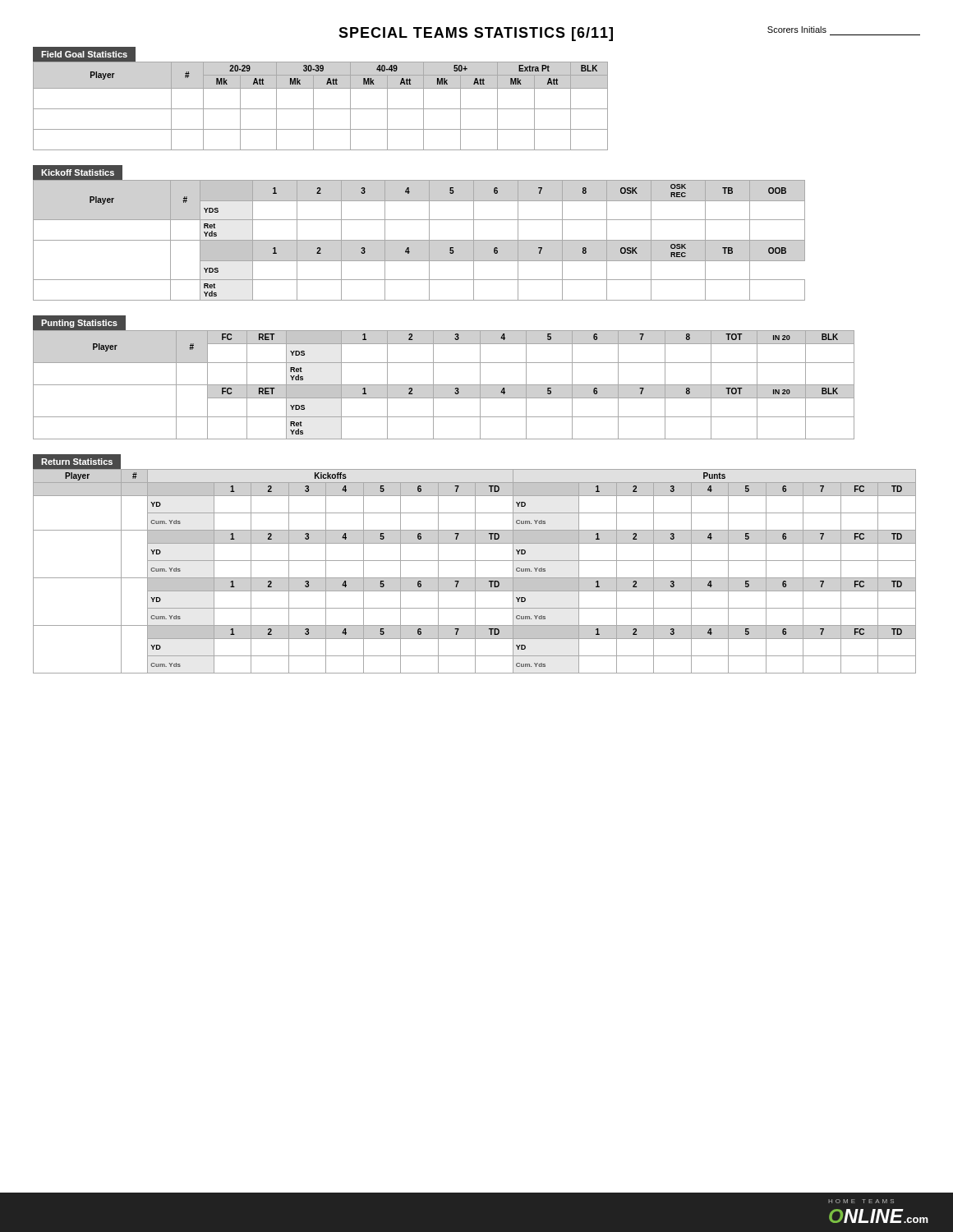Locate the text that says "Scorers Initials"

(844, 30)
